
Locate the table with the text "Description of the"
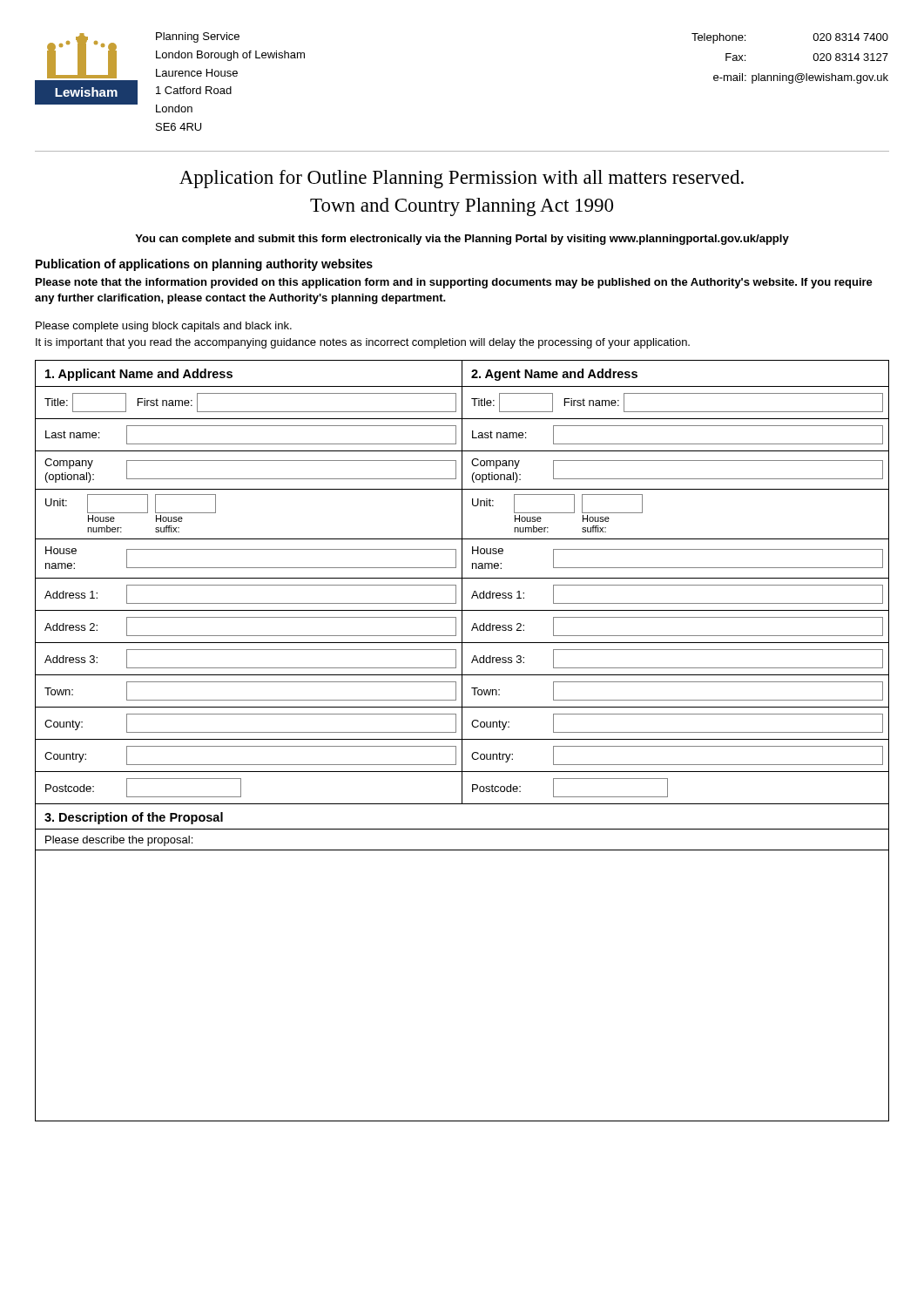click(x=462, y=962)
